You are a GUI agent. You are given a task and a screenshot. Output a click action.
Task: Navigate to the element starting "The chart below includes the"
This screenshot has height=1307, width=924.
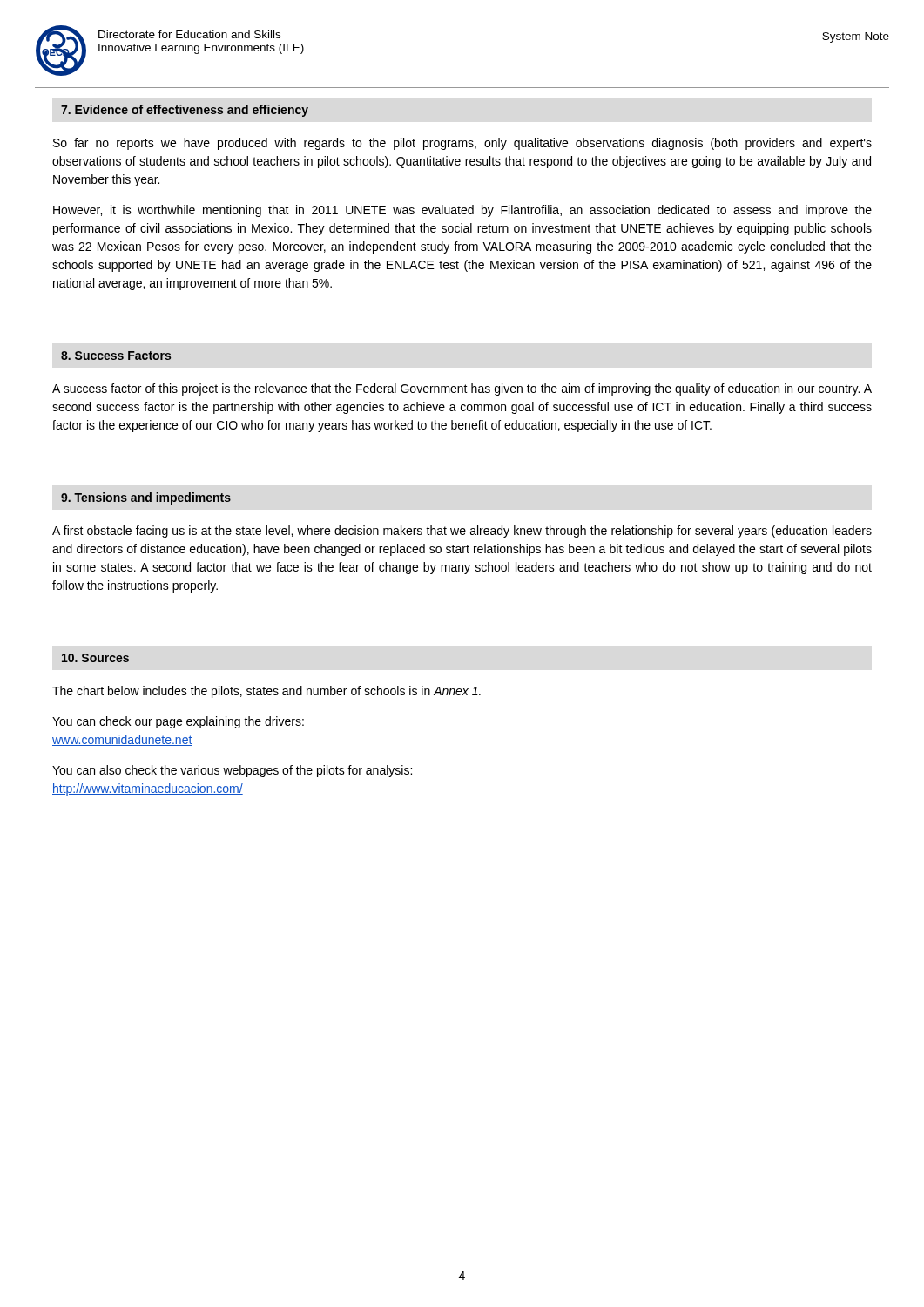(267, 691)
